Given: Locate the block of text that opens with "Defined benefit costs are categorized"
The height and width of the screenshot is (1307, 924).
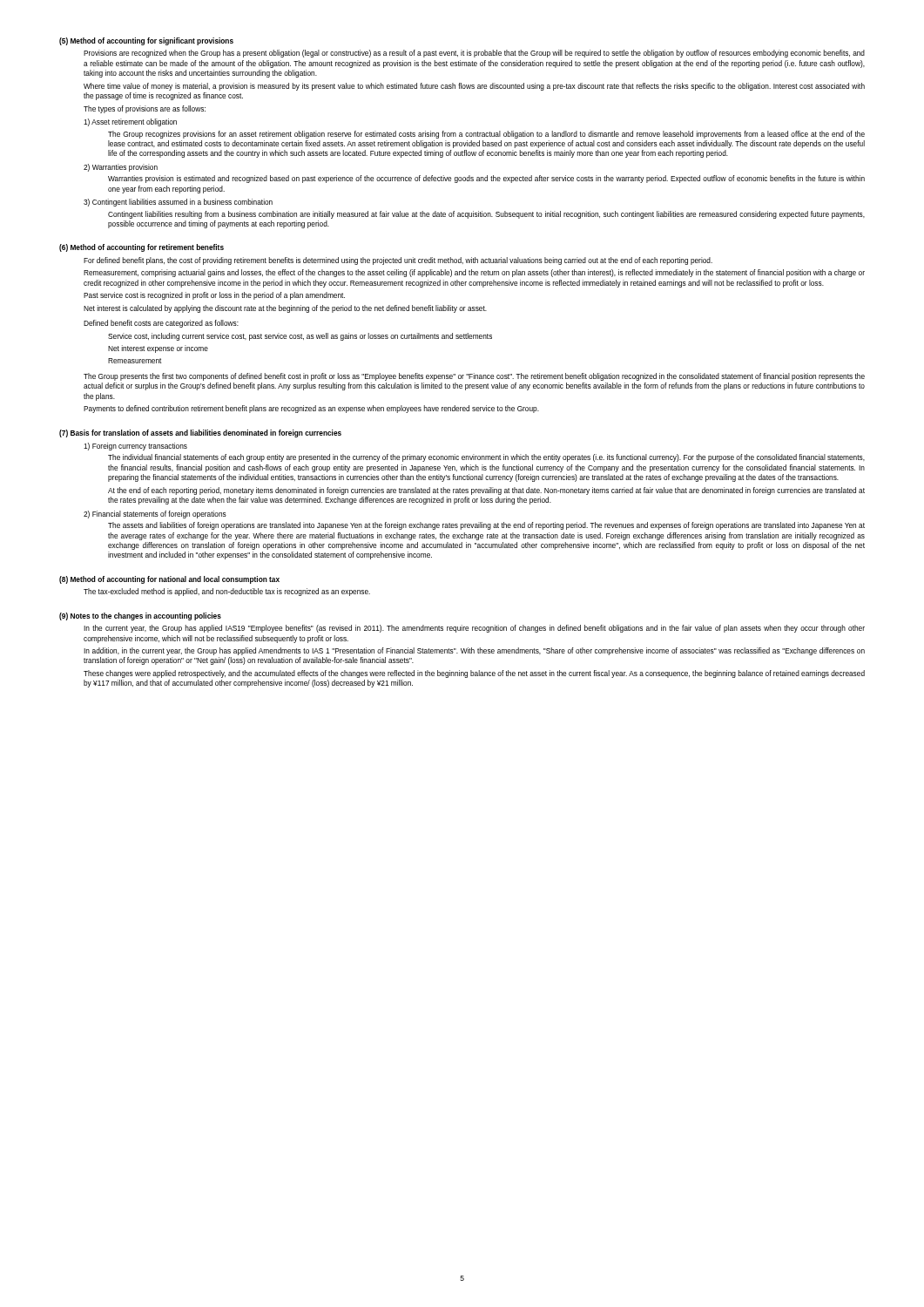Looking at the screenshot, I should [161, 323].
